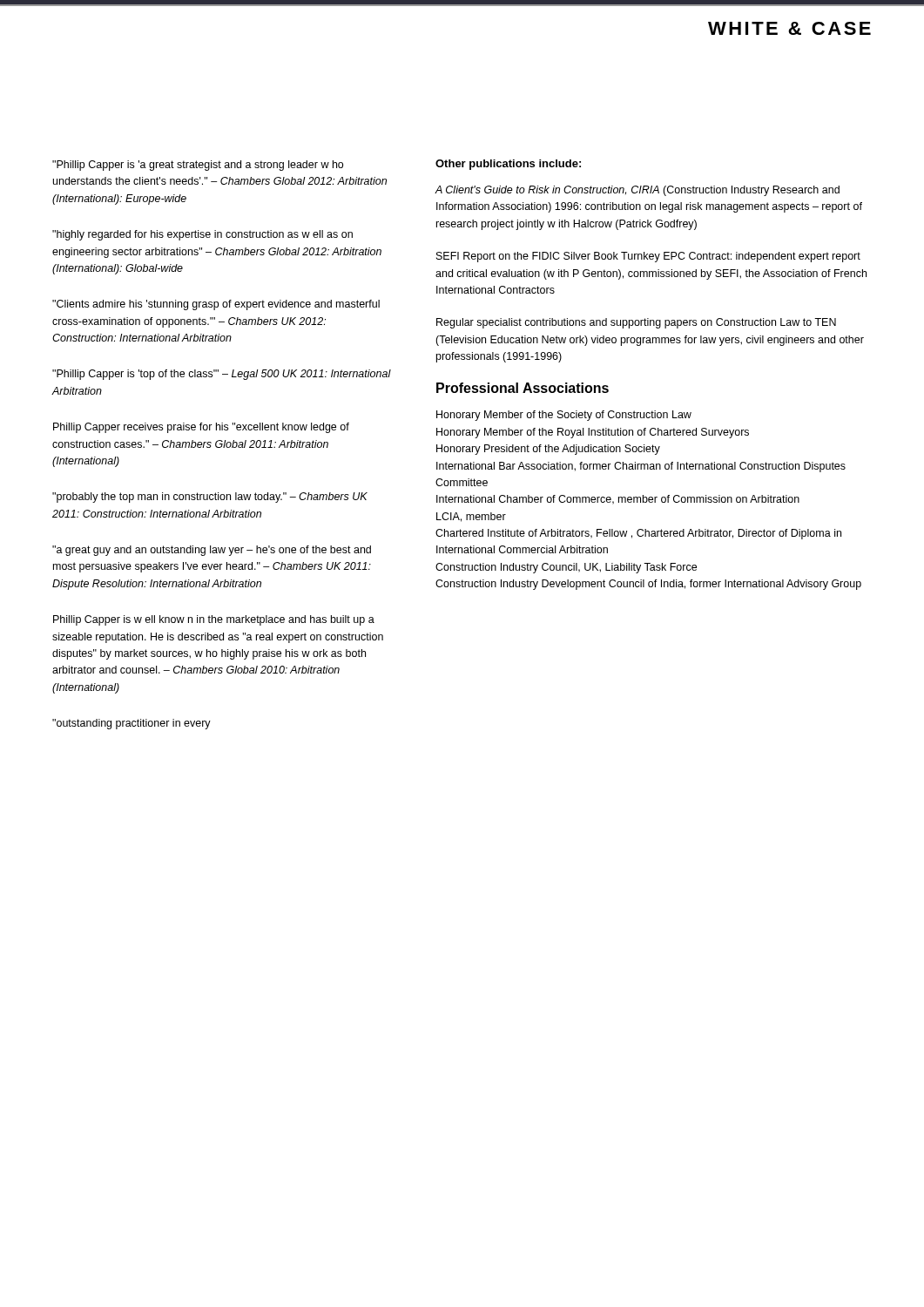
Task: Click the passage that begins "Phillip Capper is w ell know"
Action: coord(218,653)
